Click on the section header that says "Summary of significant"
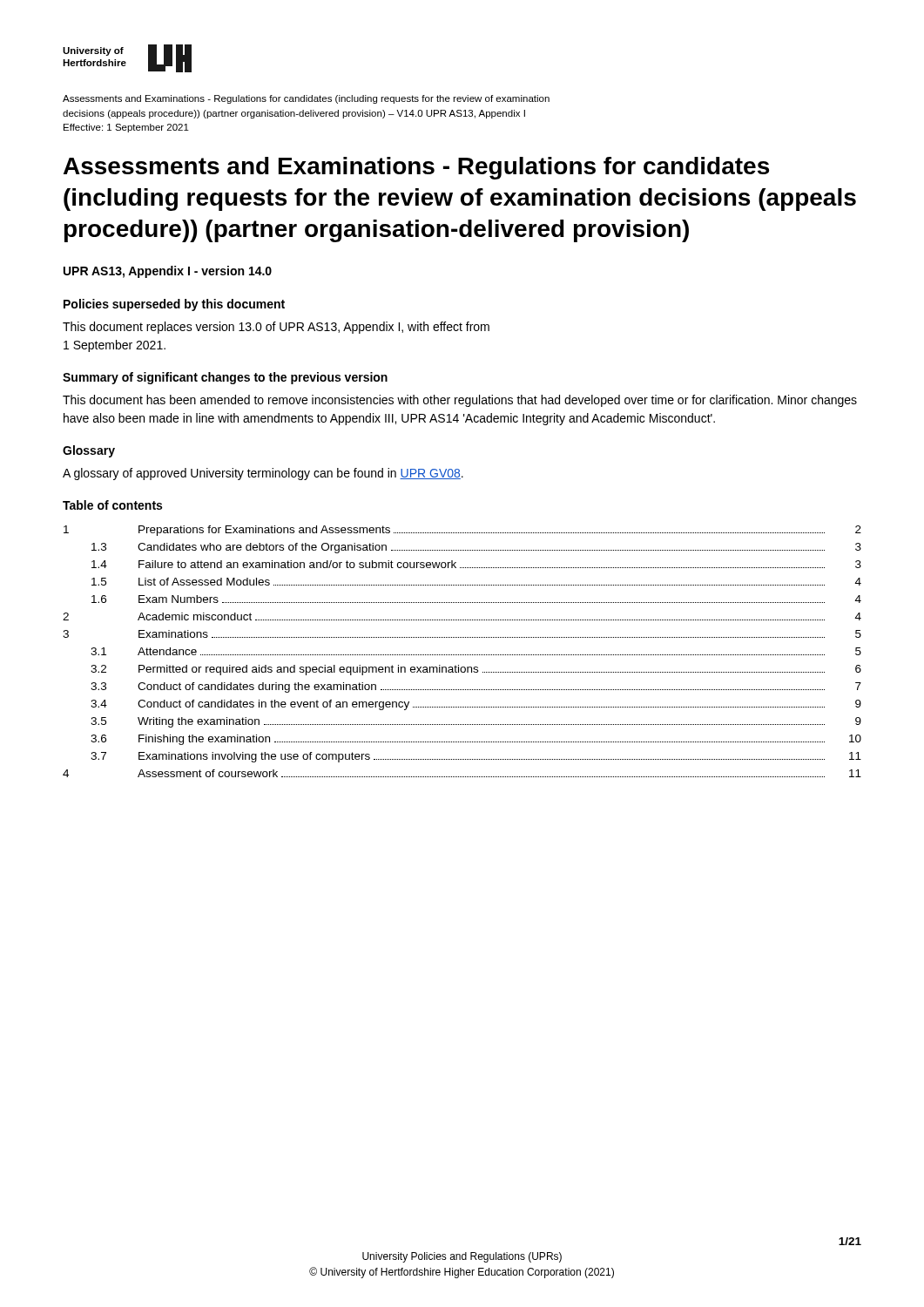 click(x=225, y=377)
